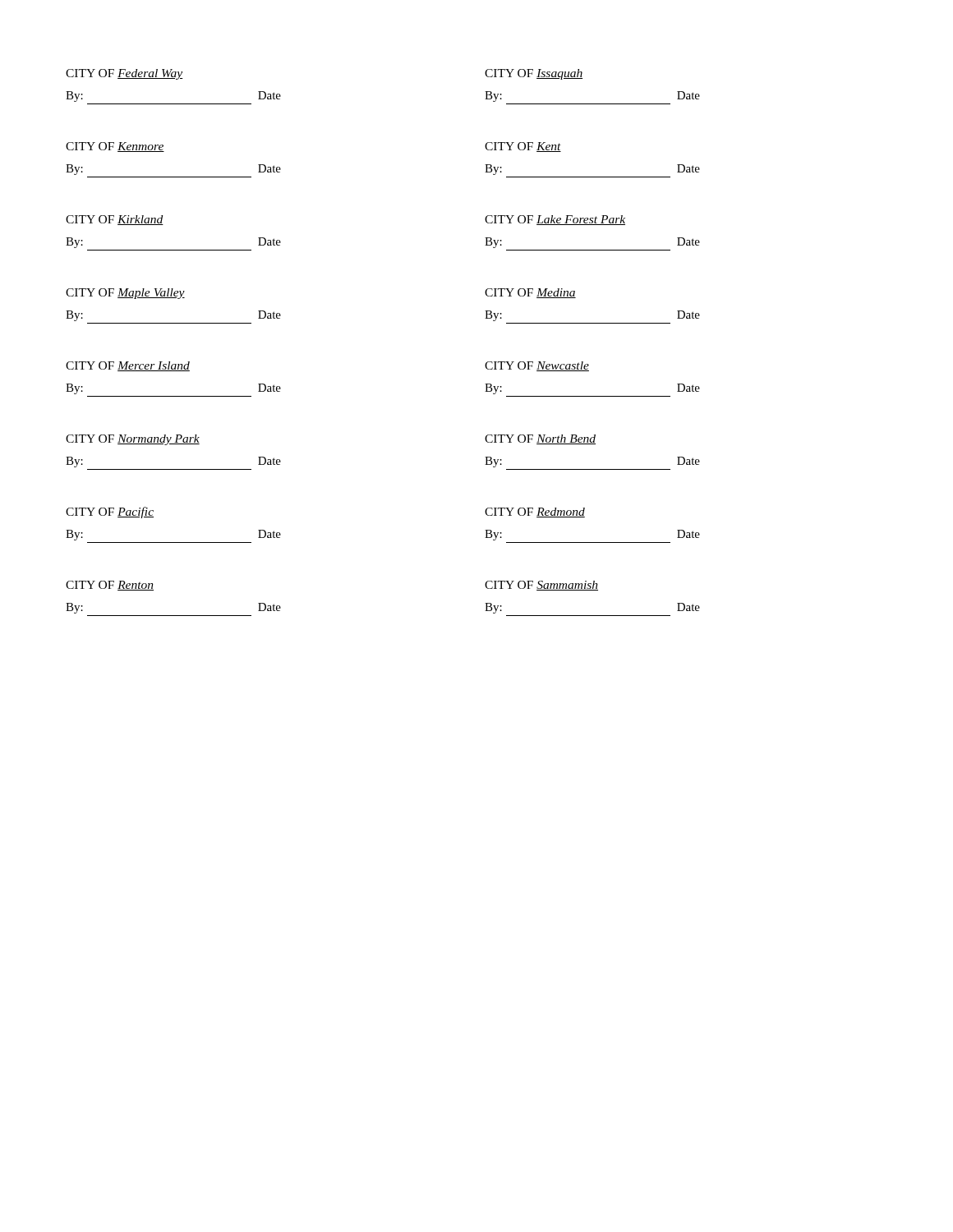The height and width of the screenshot is (1232, 953).
Task: Point to the text starting "CITY OF Newcastle By: Date"
Action: click(x=694, y=377)
